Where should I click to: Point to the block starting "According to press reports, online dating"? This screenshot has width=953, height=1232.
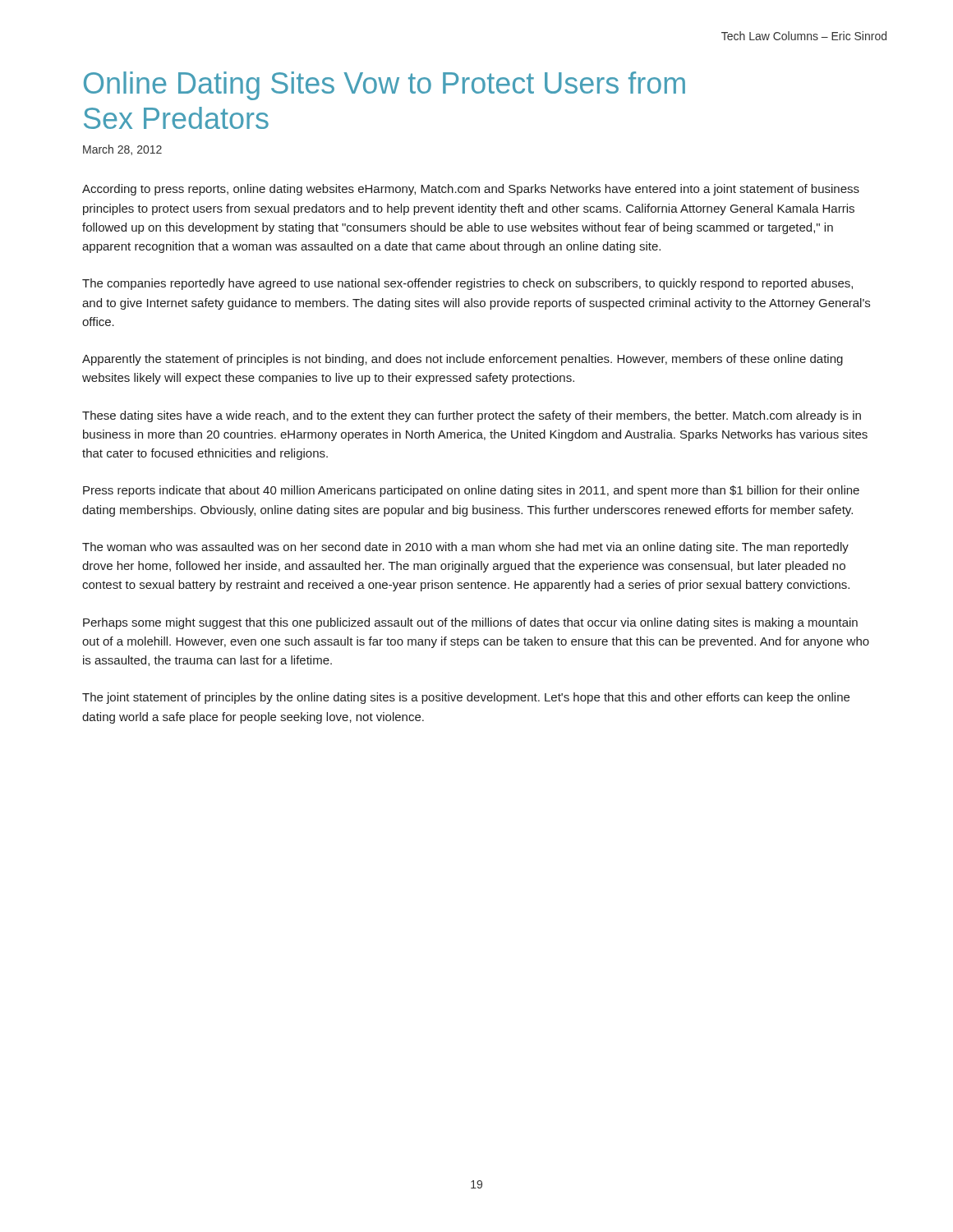click(x=471, y=217)
